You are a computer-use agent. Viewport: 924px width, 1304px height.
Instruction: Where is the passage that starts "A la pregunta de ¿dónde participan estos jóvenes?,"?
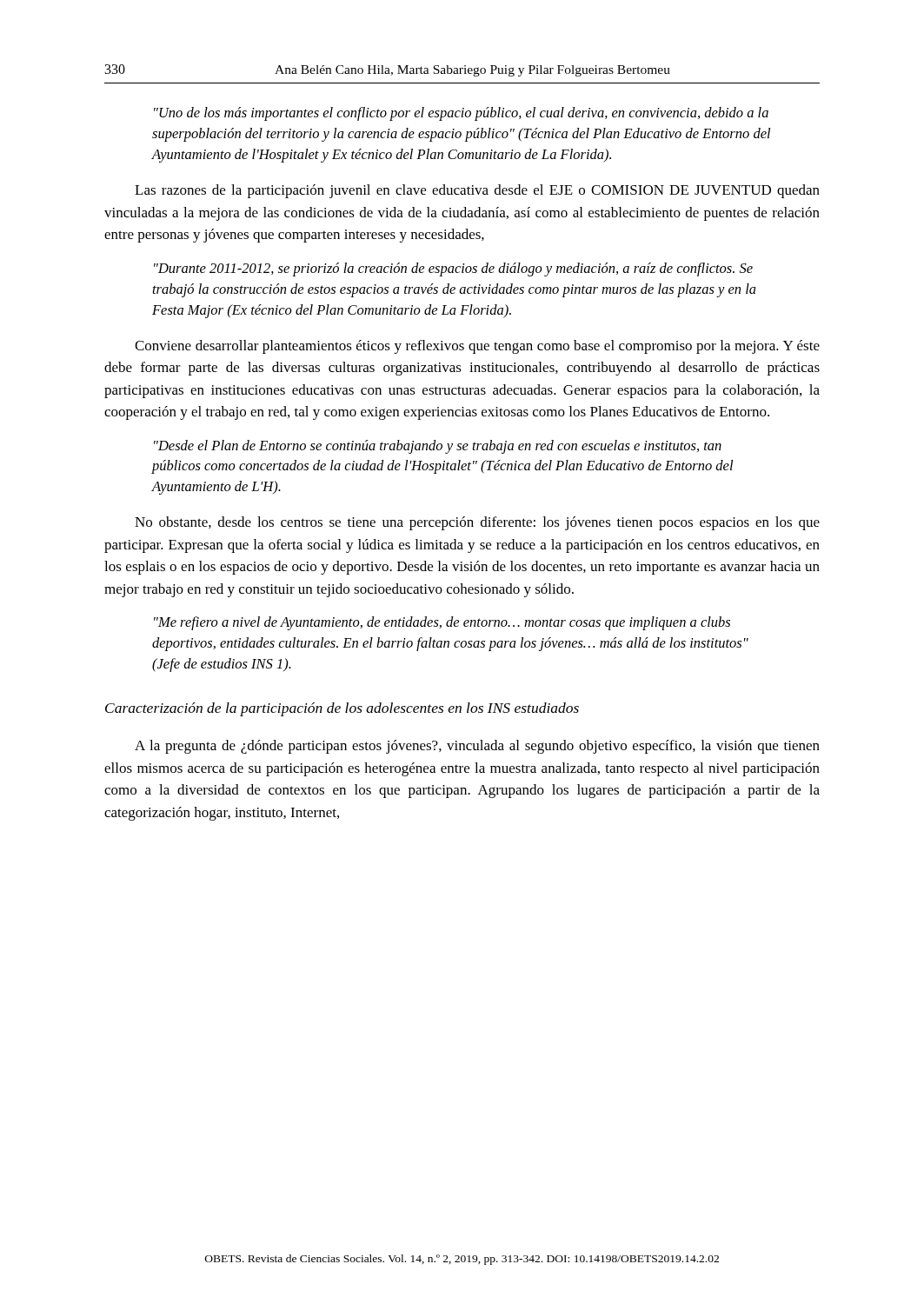(x=462, y=779)
